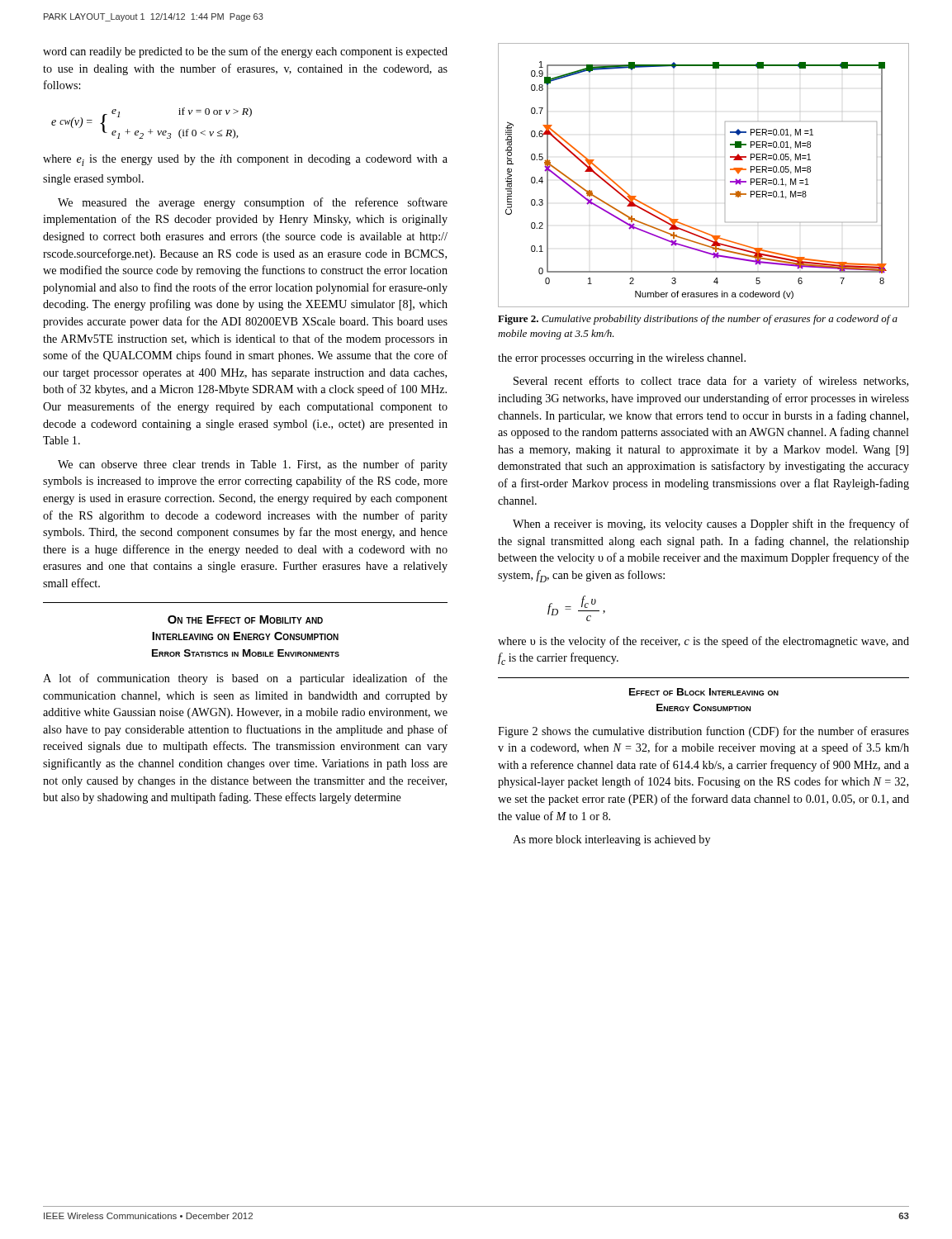
Task: Navigate to the text block starting "Figure 2 shows the cumulative distribution function (CDF)"
Action: [x=703, y=773]
